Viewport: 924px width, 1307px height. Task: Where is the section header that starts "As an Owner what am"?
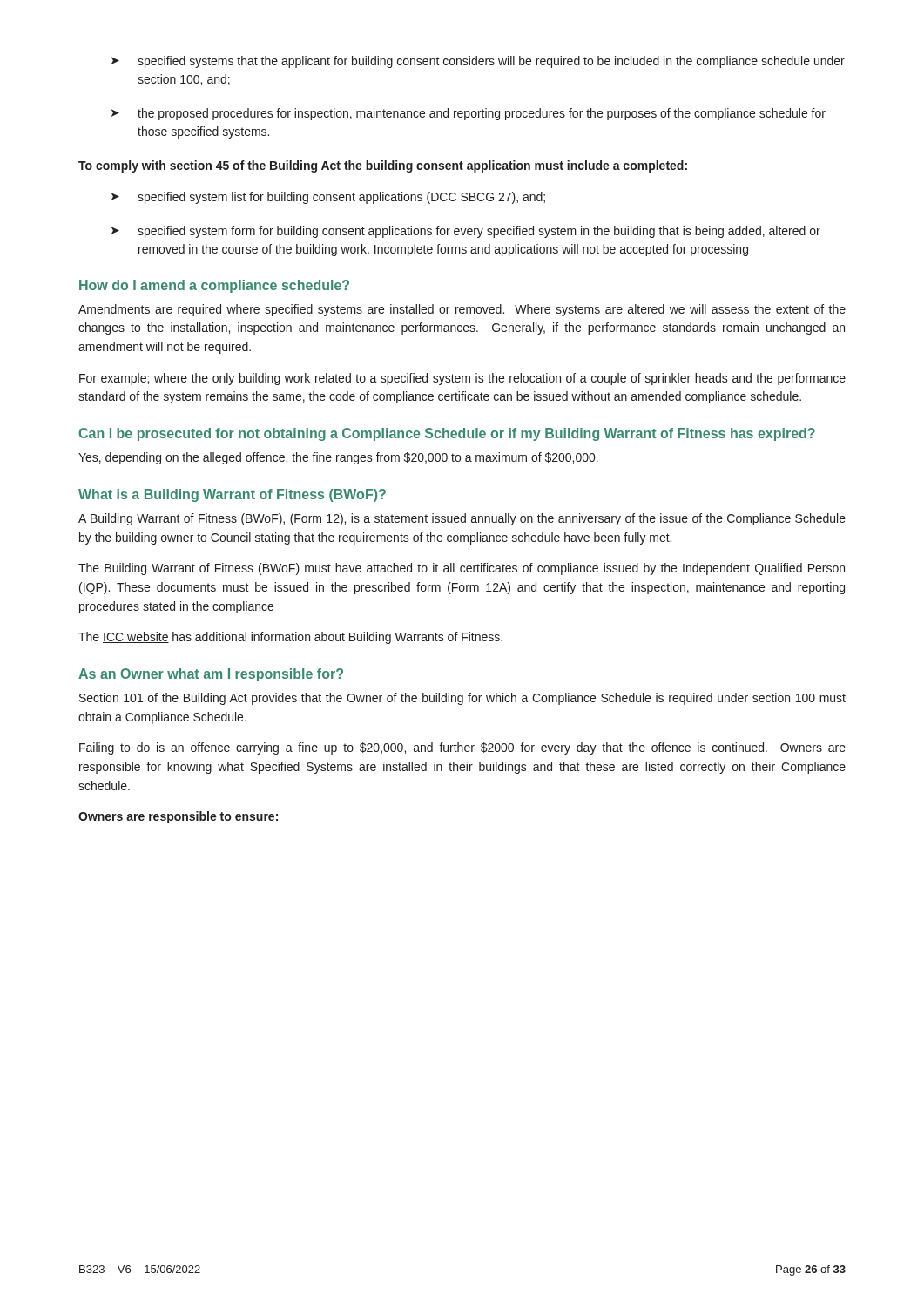pyautogui.click(x=211, y=674)
